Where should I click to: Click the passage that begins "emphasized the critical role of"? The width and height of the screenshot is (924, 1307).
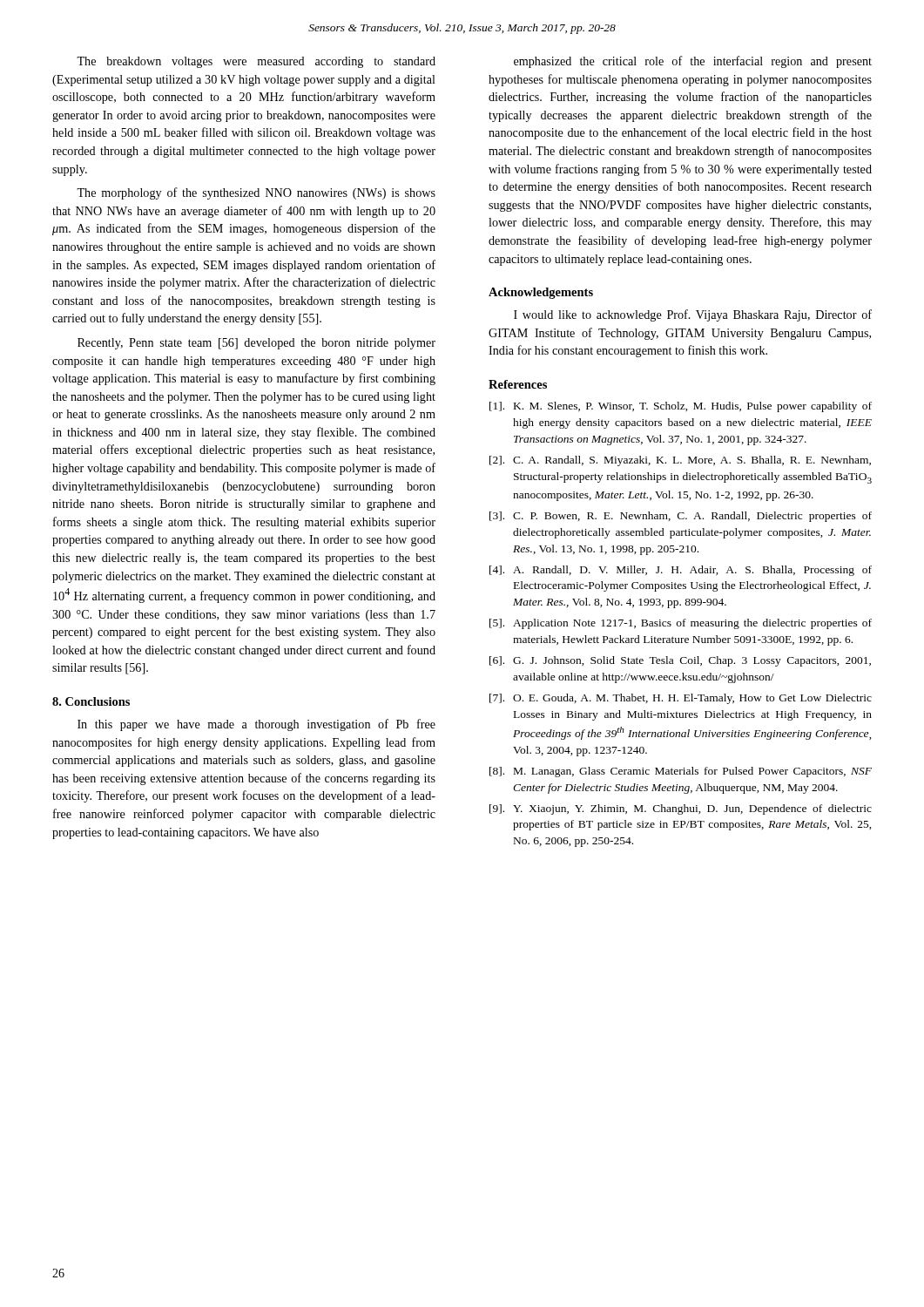pos(680,160)
